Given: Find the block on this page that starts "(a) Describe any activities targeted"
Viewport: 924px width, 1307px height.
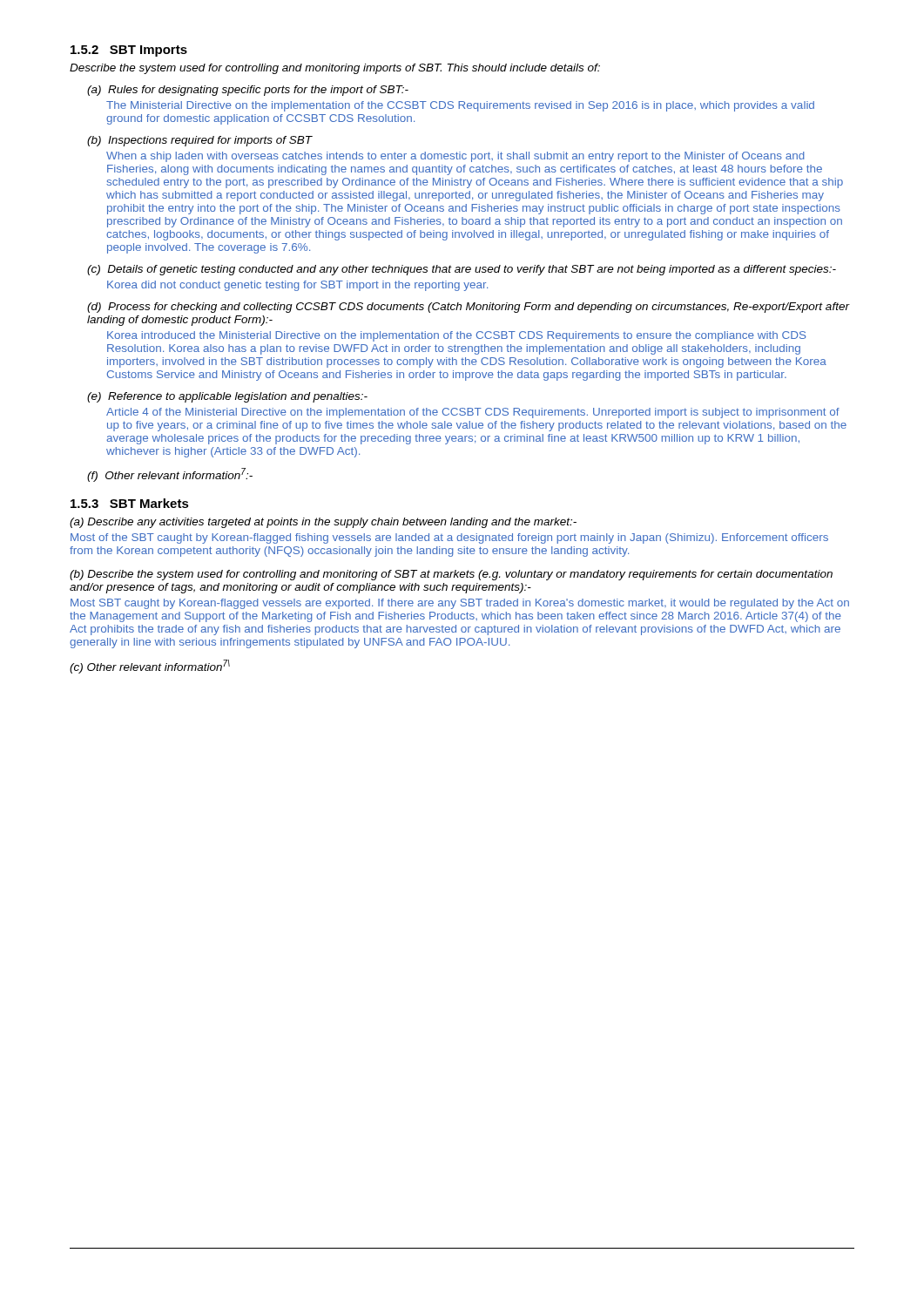Looking at the screenshot, I should (462, 535).
